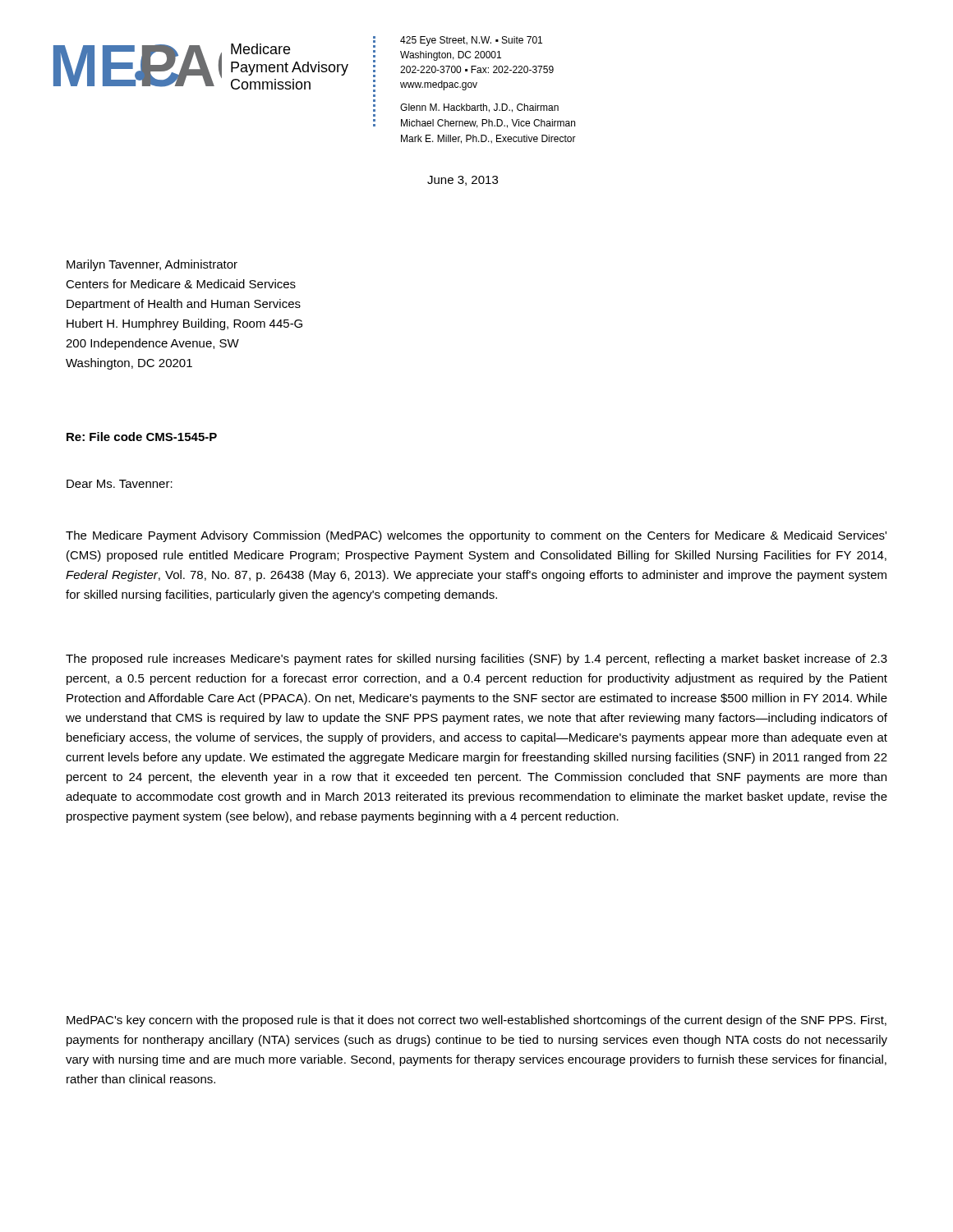Click on the text block that reads "425 Eye Street,"
The height and width of the screenshot is (1232, 953).
click(x=471, y=41)
